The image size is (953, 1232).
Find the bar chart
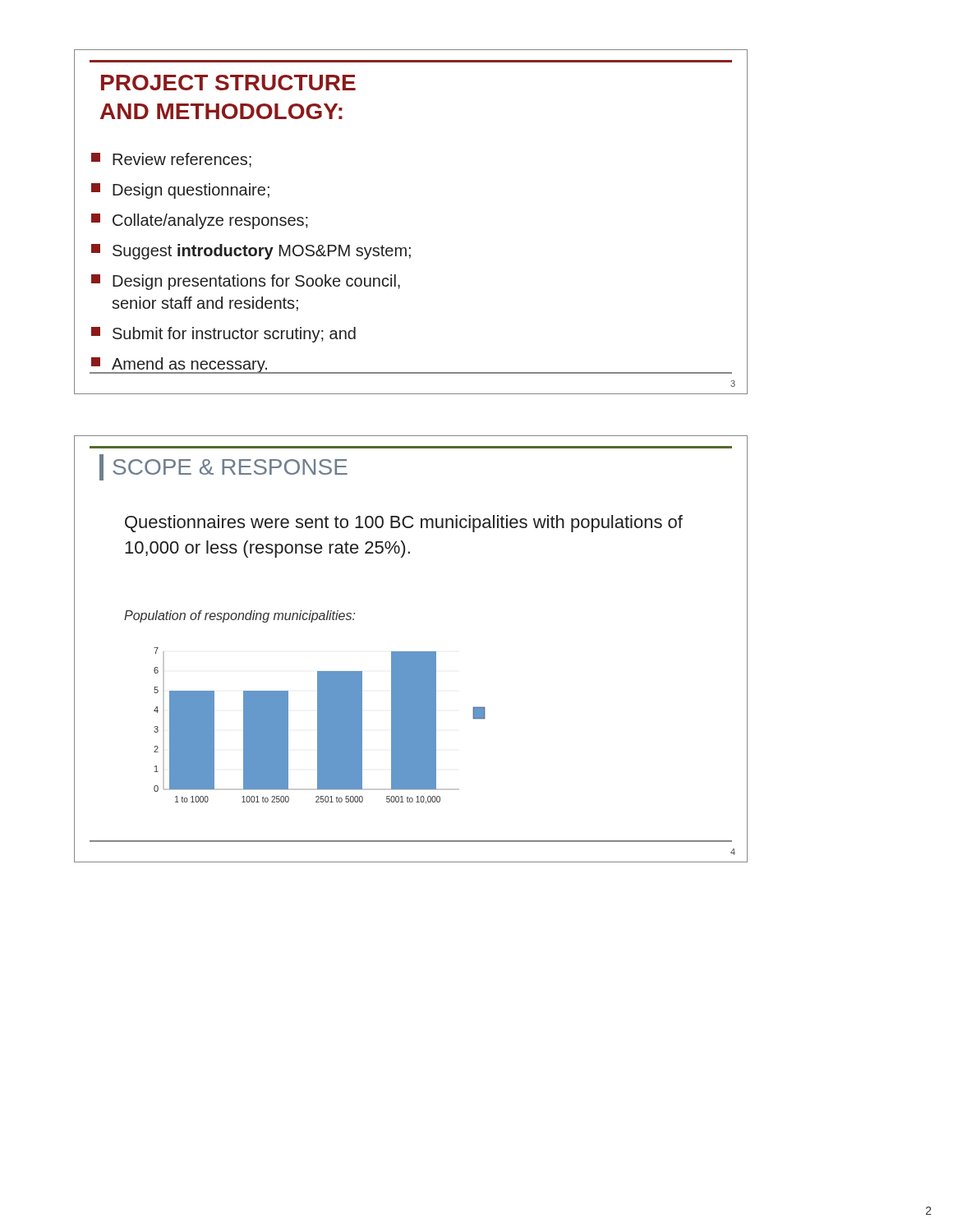click(325, 725)
